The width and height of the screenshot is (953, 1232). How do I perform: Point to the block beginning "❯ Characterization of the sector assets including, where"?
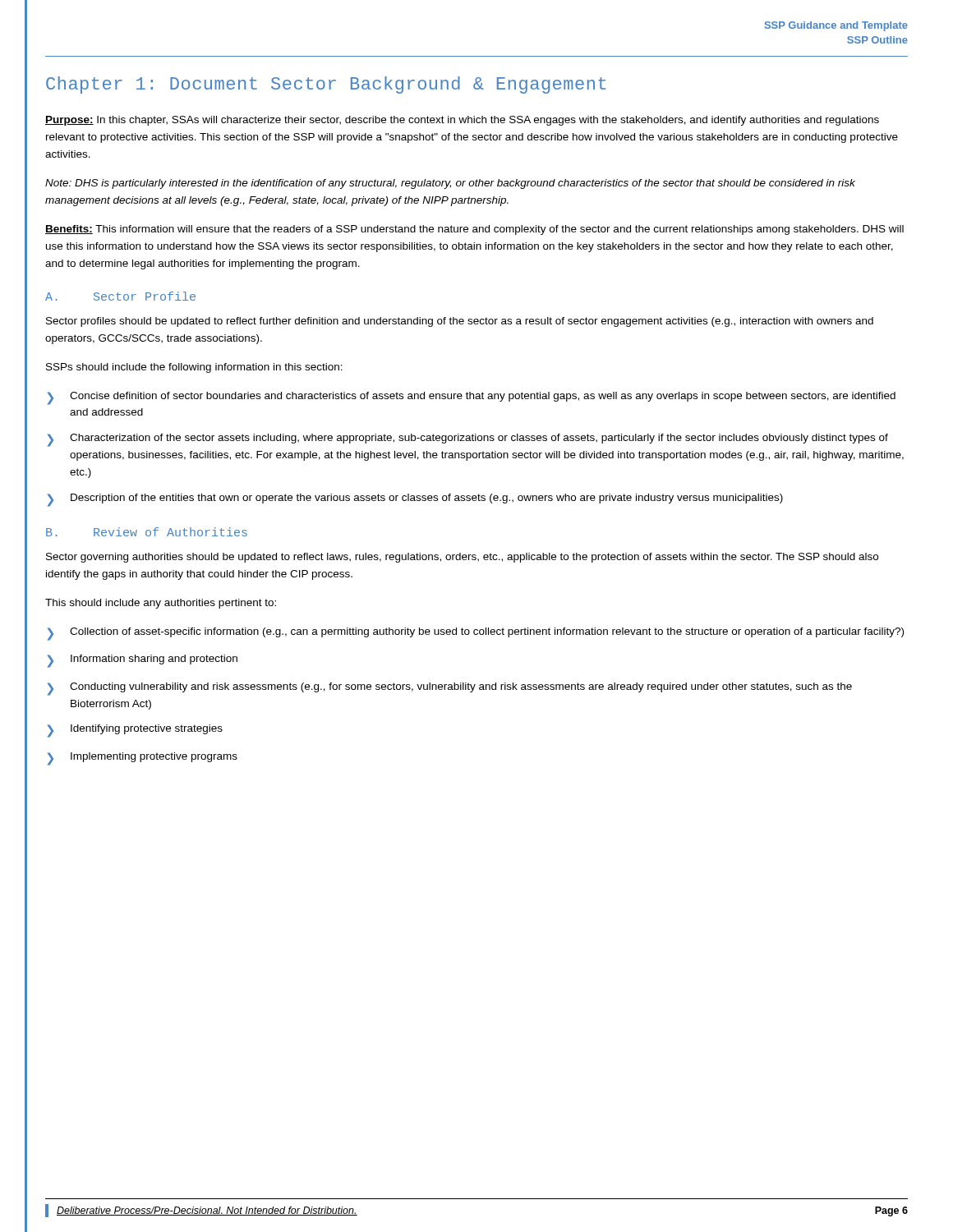pos(476,456)
